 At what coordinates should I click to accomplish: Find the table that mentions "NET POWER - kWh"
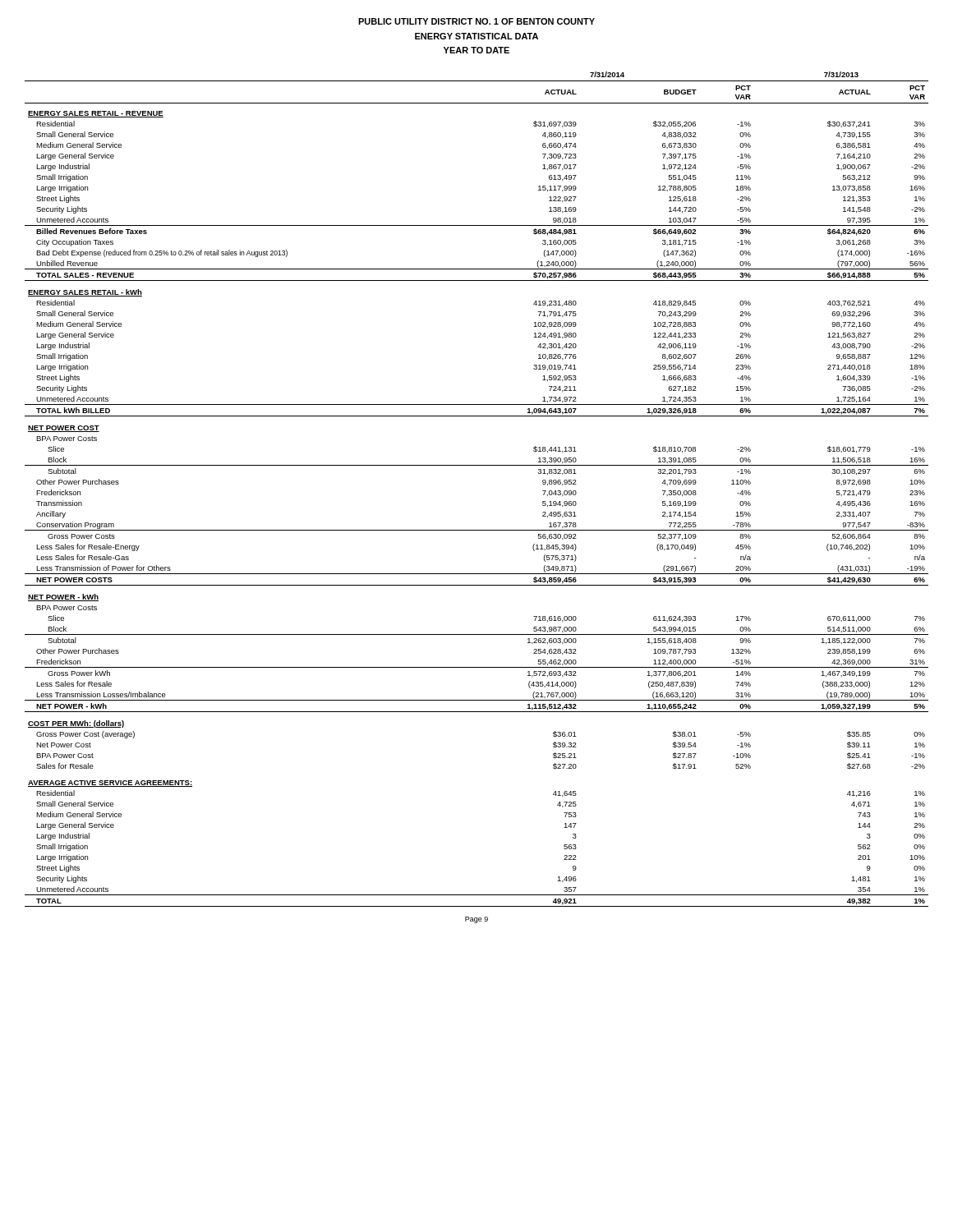[476, 487]
